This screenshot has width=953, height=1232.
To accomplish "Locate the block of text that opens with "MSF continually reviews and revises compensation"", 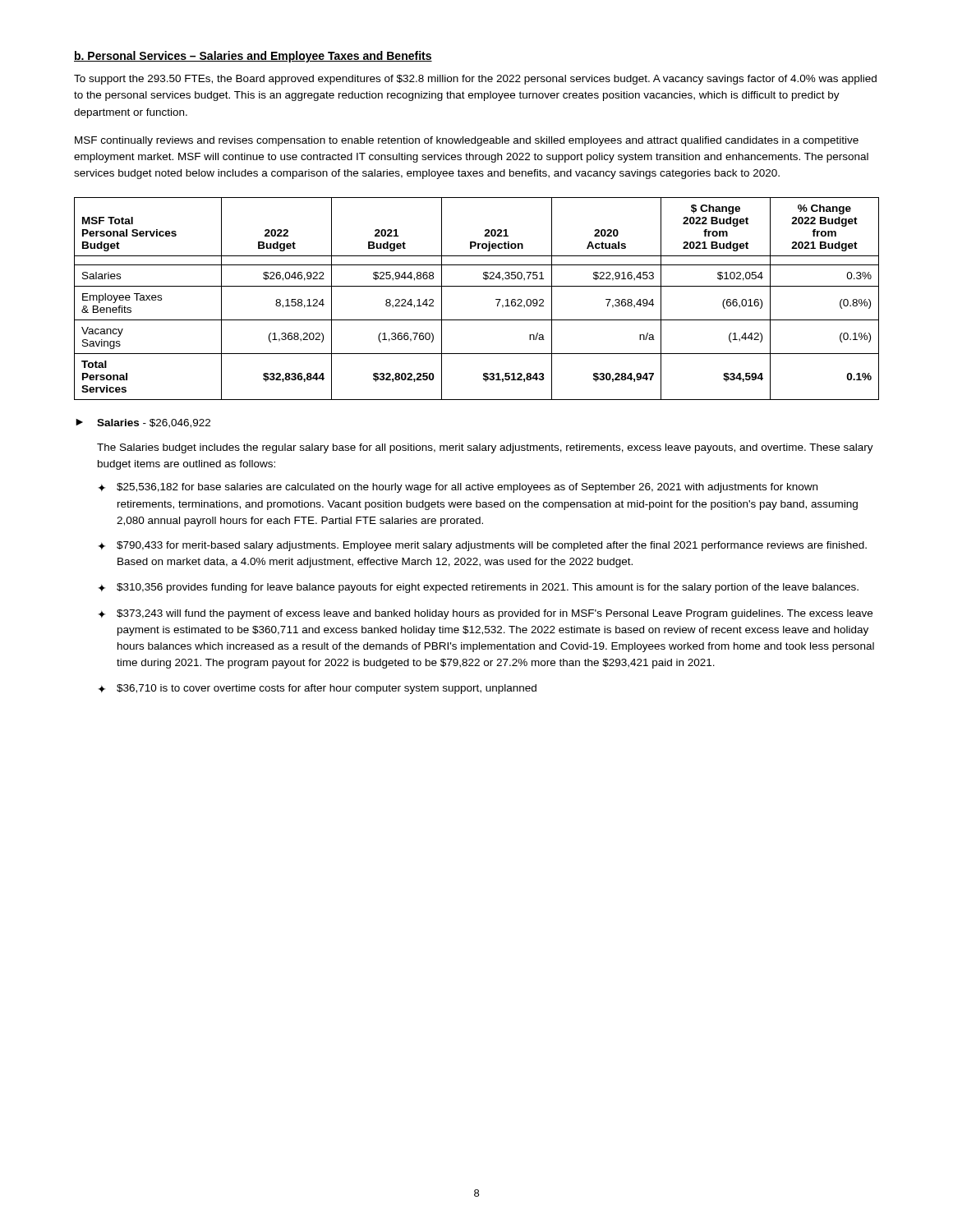I will (x=471, y=156).
